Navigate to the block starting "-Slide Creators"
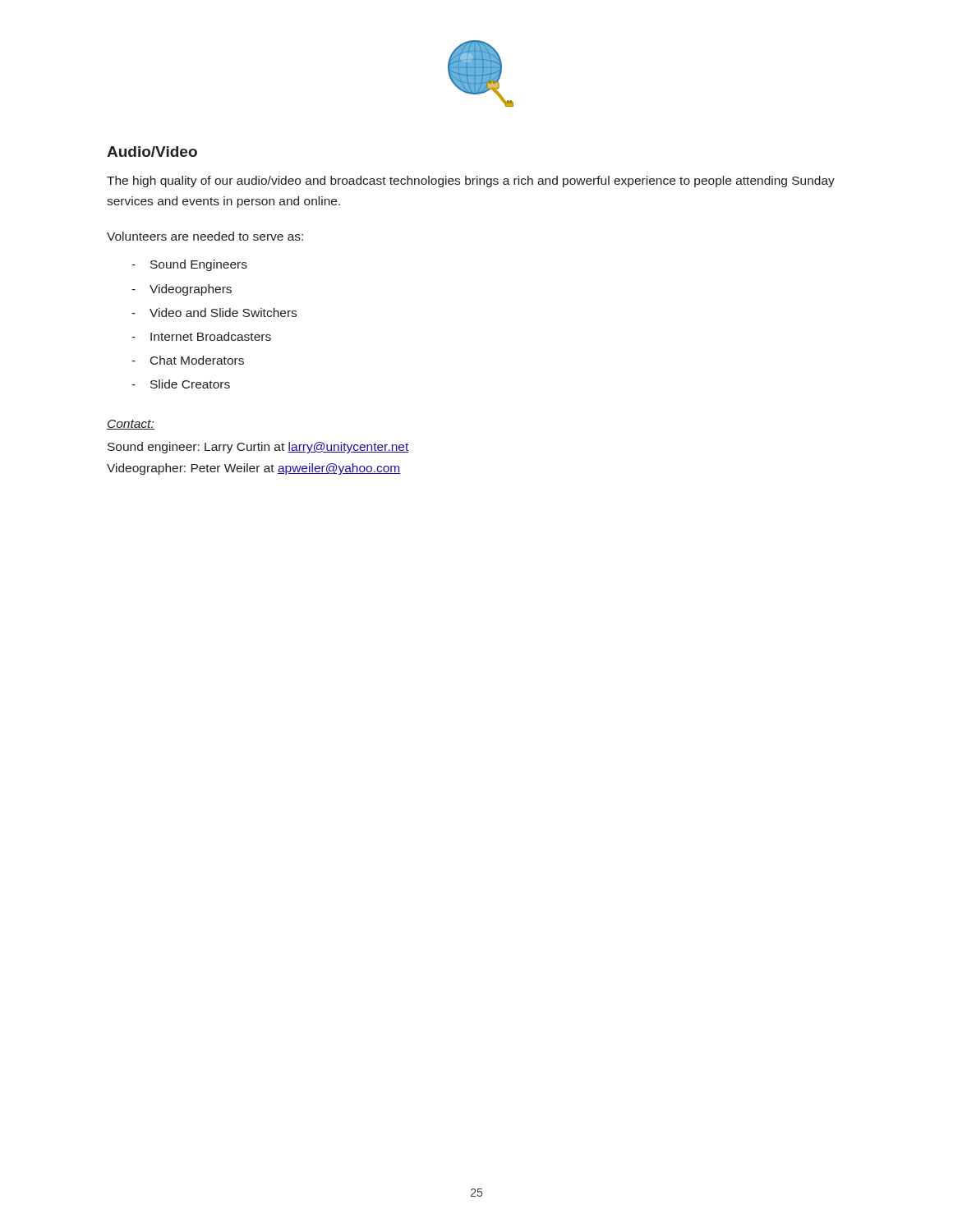Viewport: 953px width, 1232px height. coord(181,384)
